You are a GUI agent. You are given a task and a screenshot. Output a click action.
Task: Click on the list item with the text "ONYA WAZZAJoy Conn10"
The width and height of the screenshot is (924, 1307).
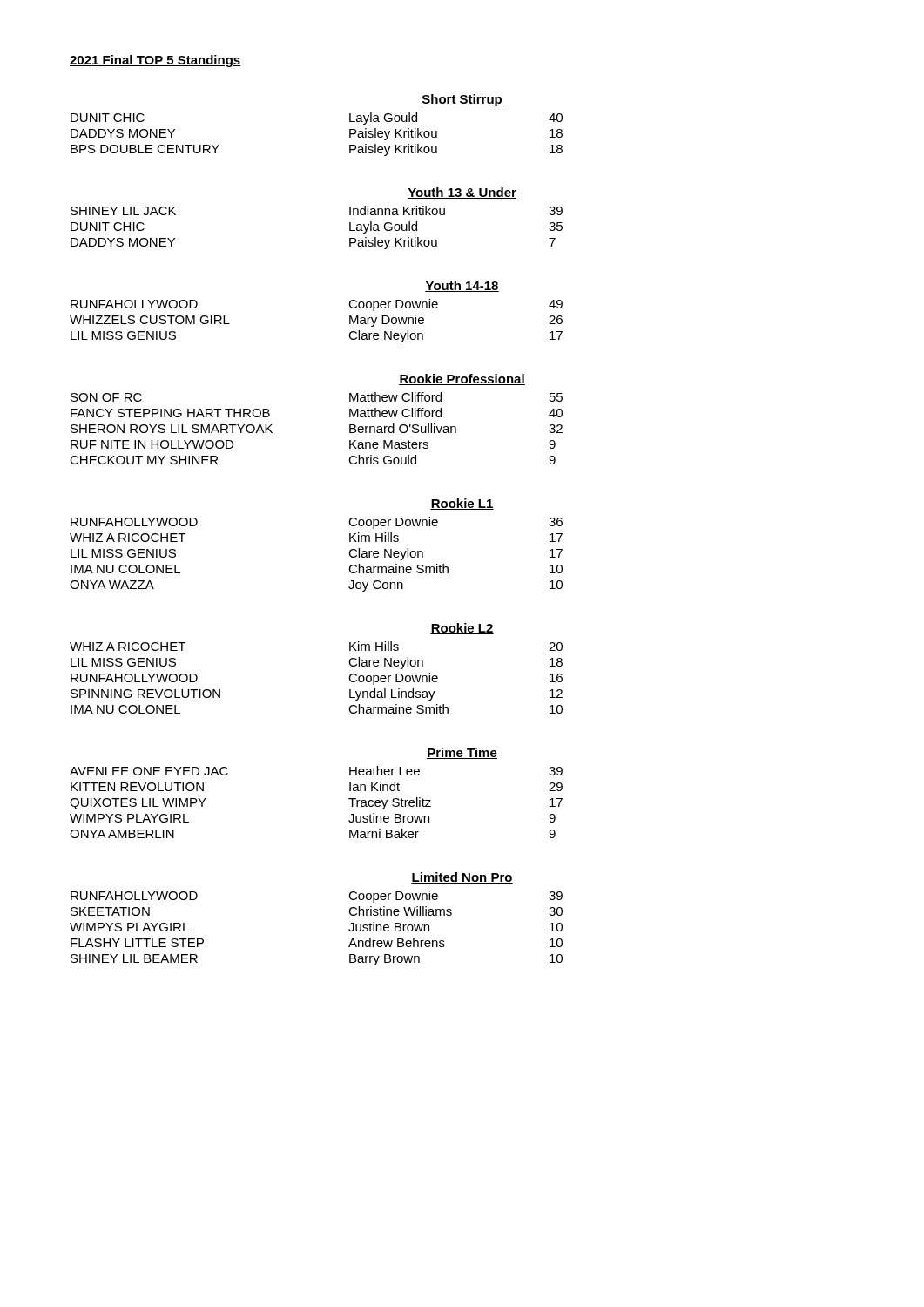[122, 586]
